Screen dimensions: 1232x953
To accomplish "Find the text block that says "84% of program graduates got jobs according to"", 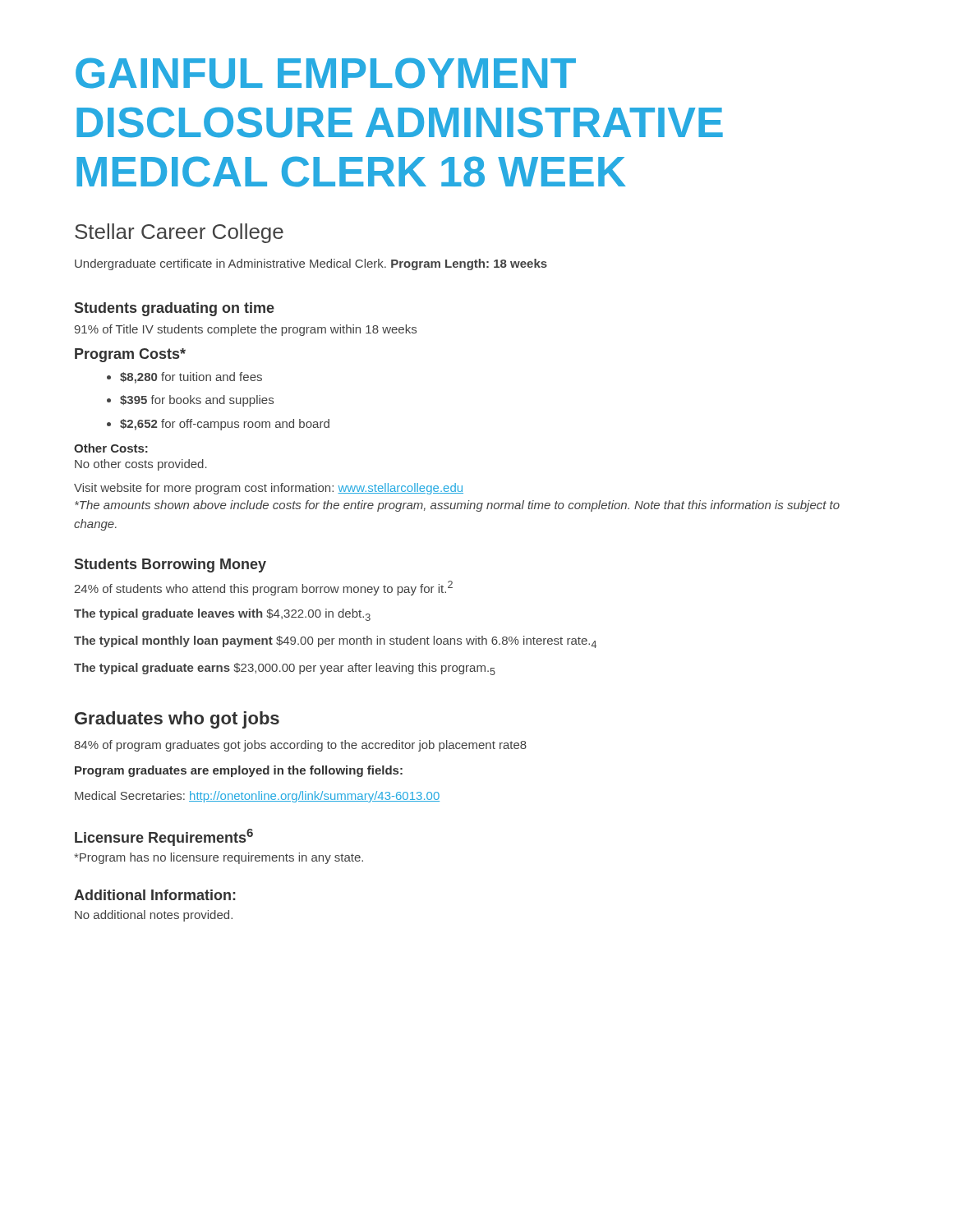I will tap(476, 744).
